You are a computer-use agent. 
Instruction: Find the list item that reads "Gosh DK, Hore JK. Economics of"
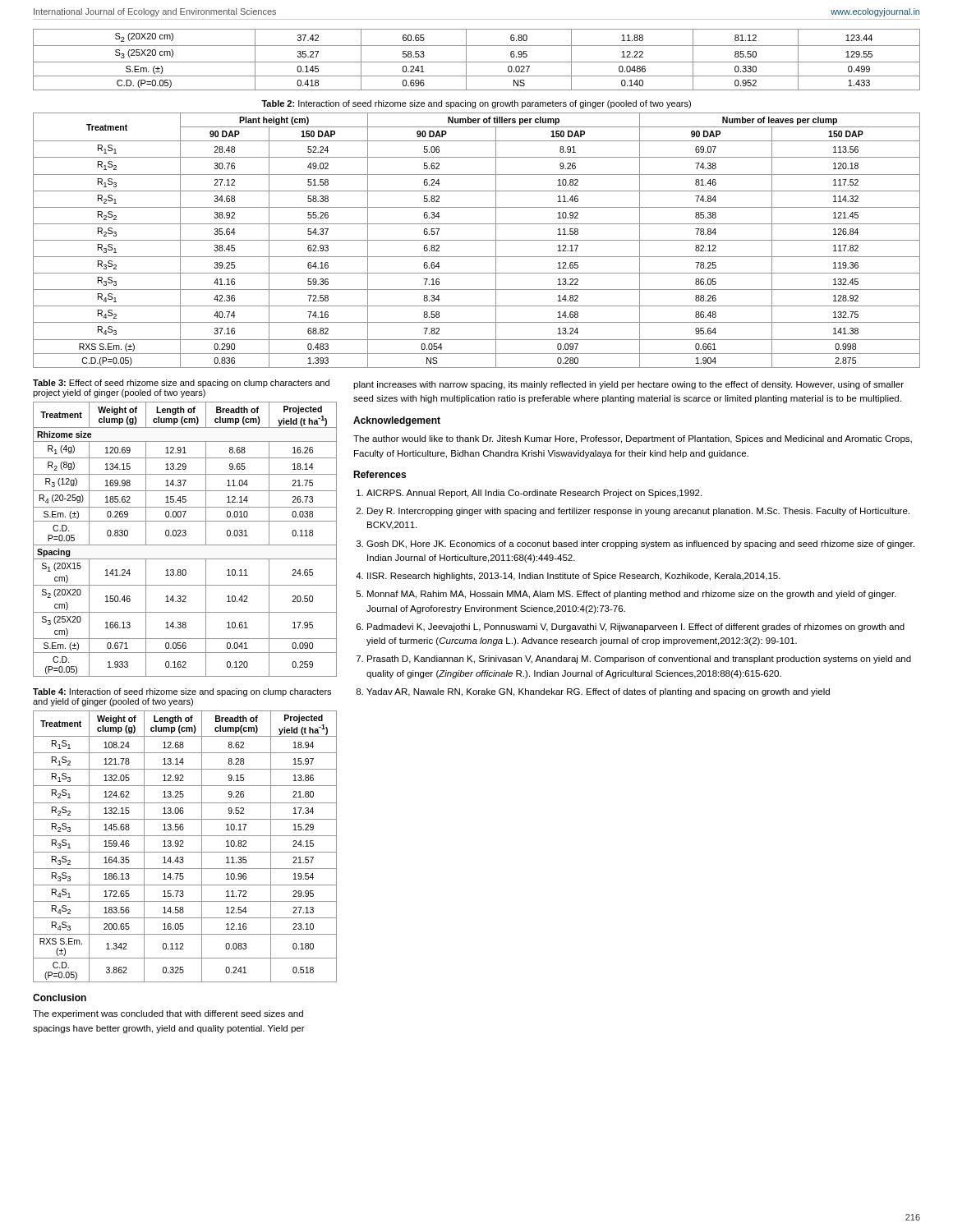point(641,551)
